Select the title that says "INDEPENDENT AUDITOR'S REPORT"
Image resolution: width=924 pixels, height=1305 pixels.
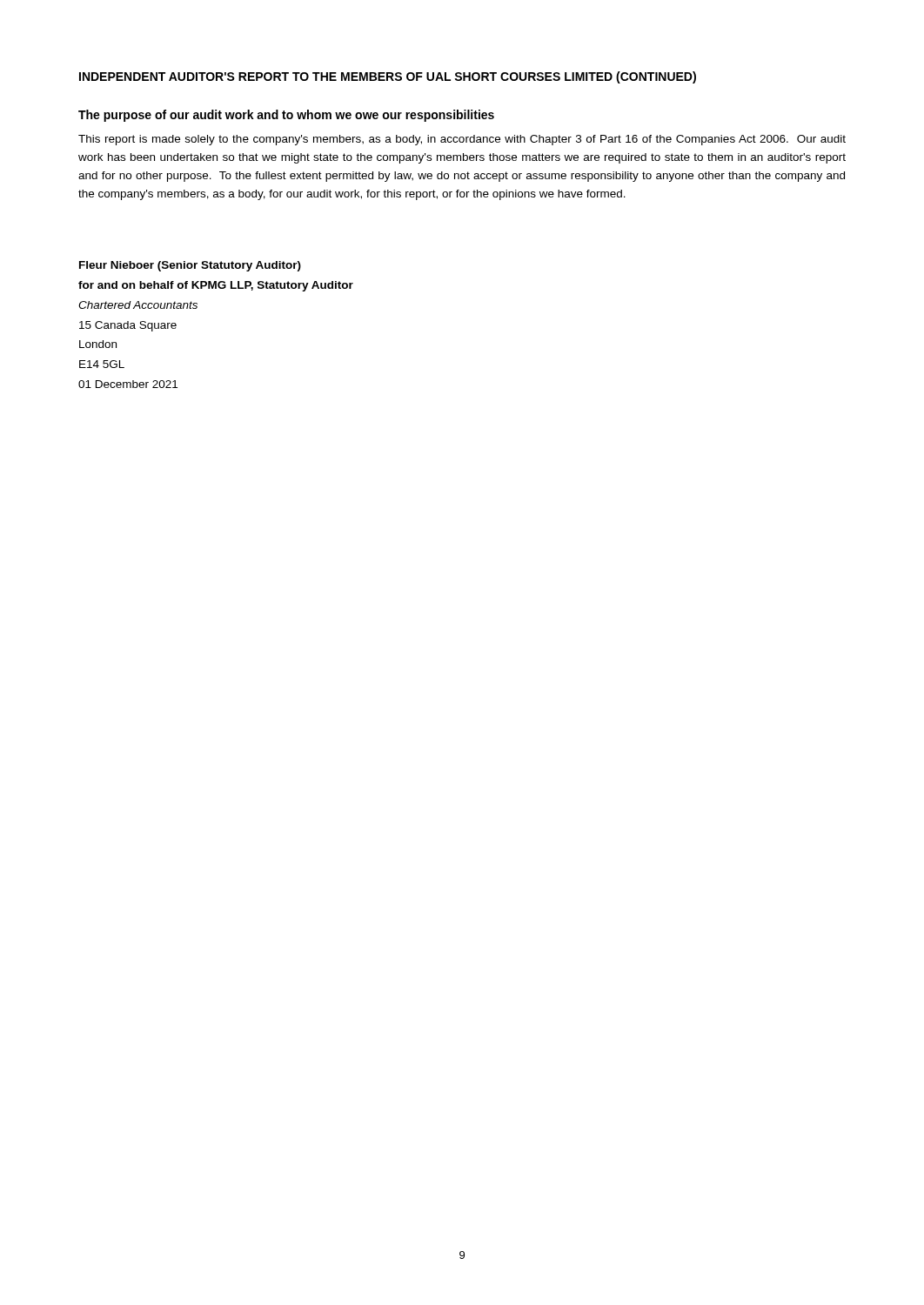387,77
